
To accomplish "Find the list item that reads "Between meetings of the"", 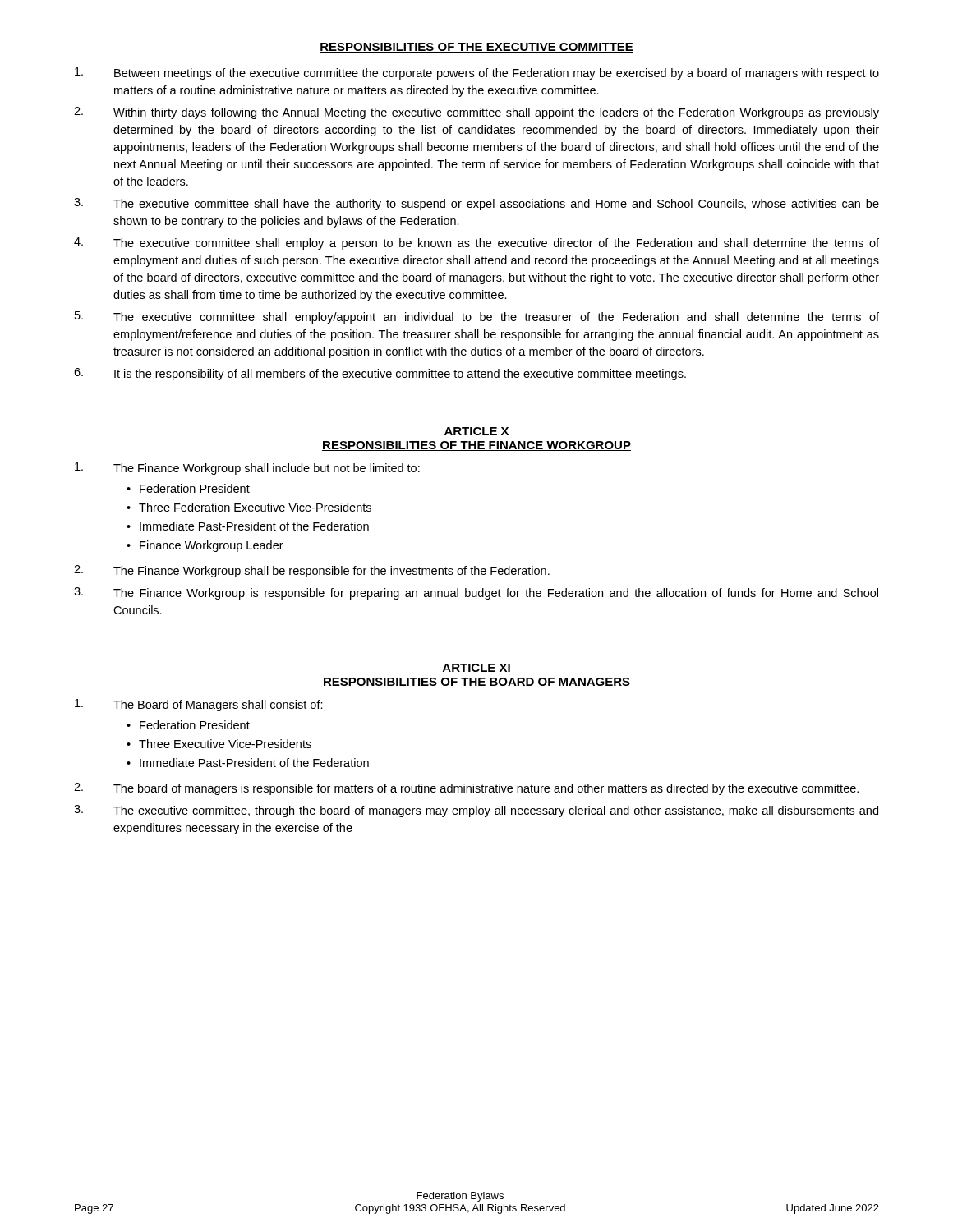I will pyautogui.click(x=476, y=82).
